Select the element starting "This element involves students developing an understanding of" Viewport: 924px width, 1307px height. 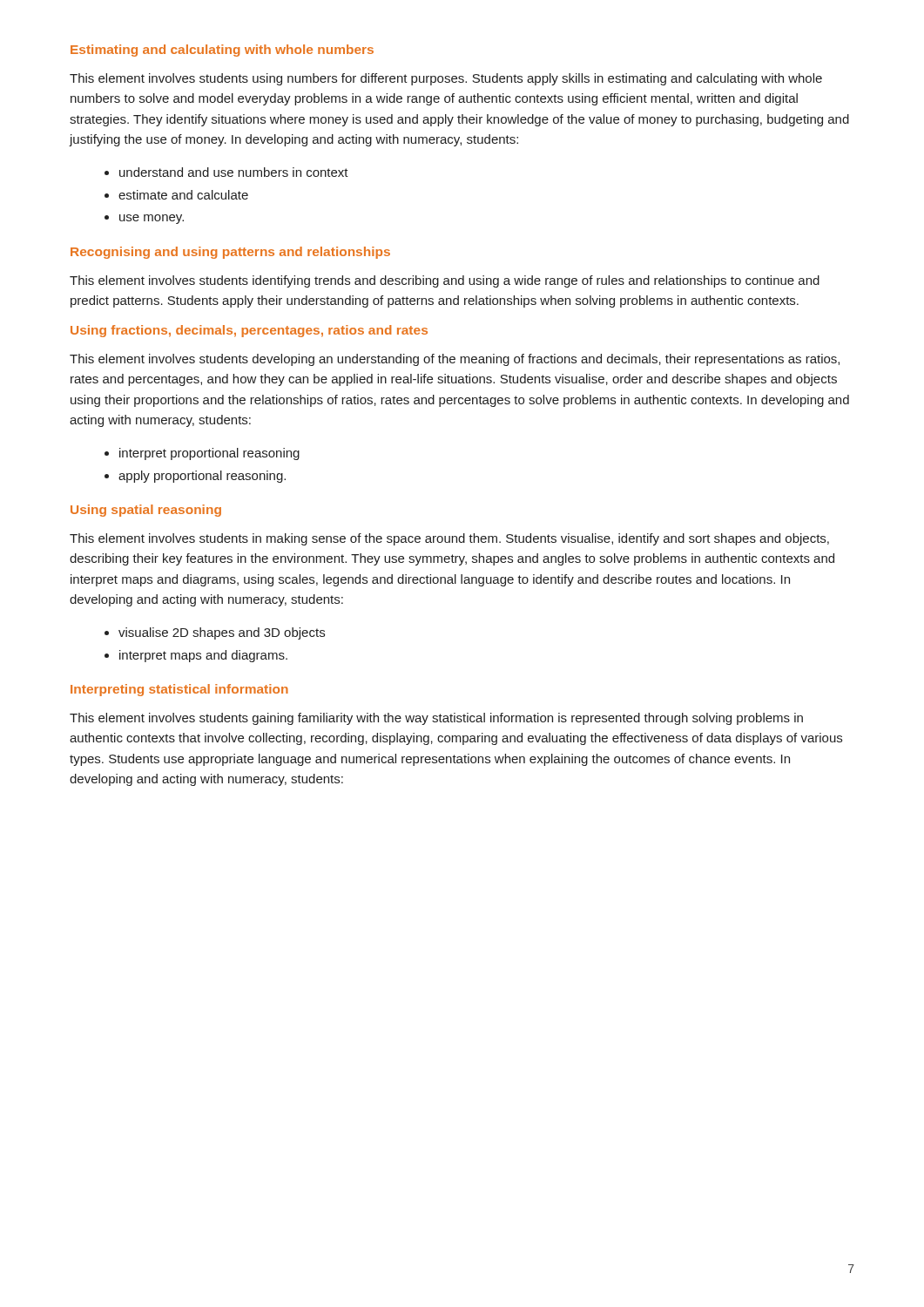click(x=460, y=389)
